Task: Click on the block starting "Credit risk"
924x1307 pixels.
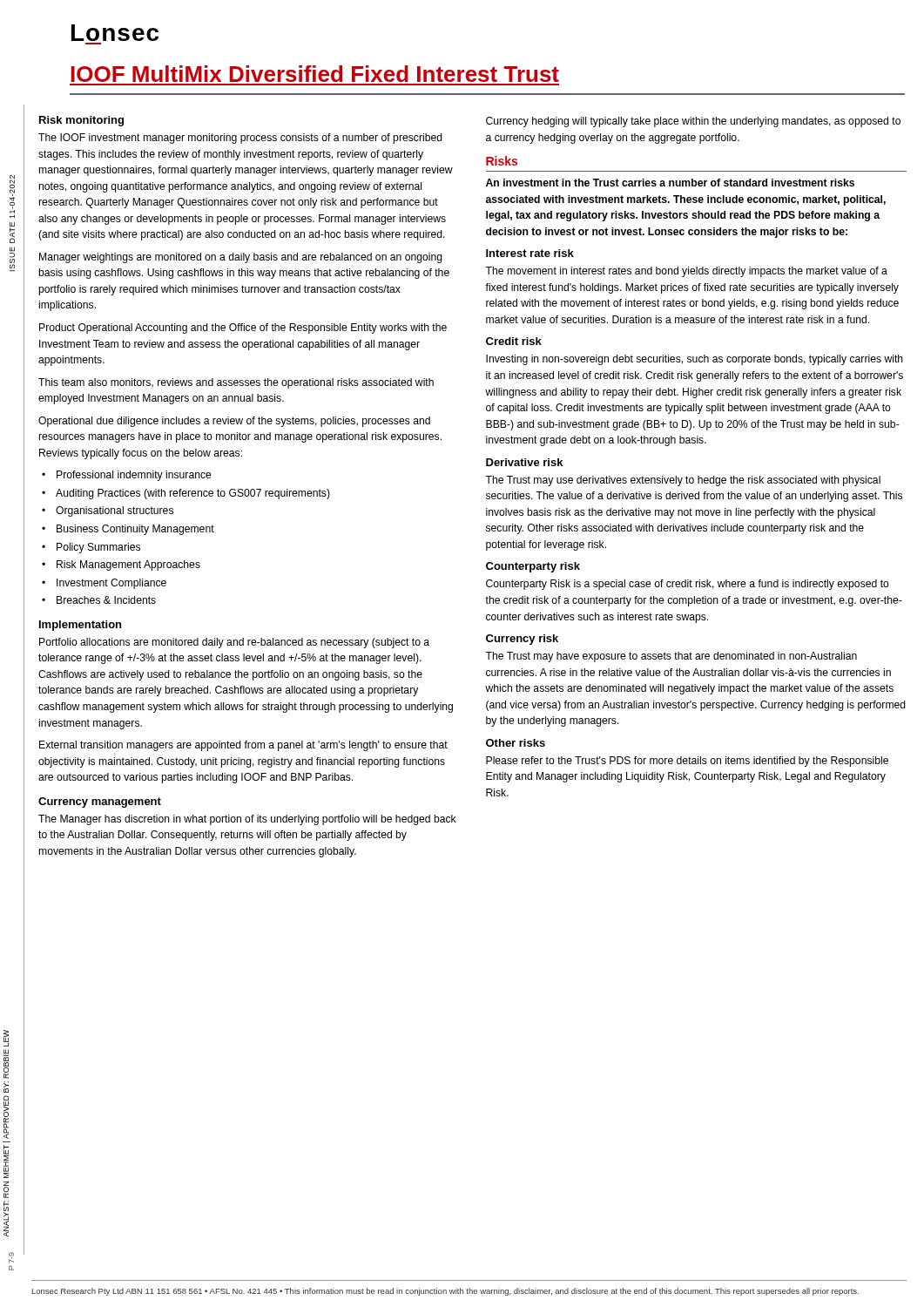Action: pos(514,342)
